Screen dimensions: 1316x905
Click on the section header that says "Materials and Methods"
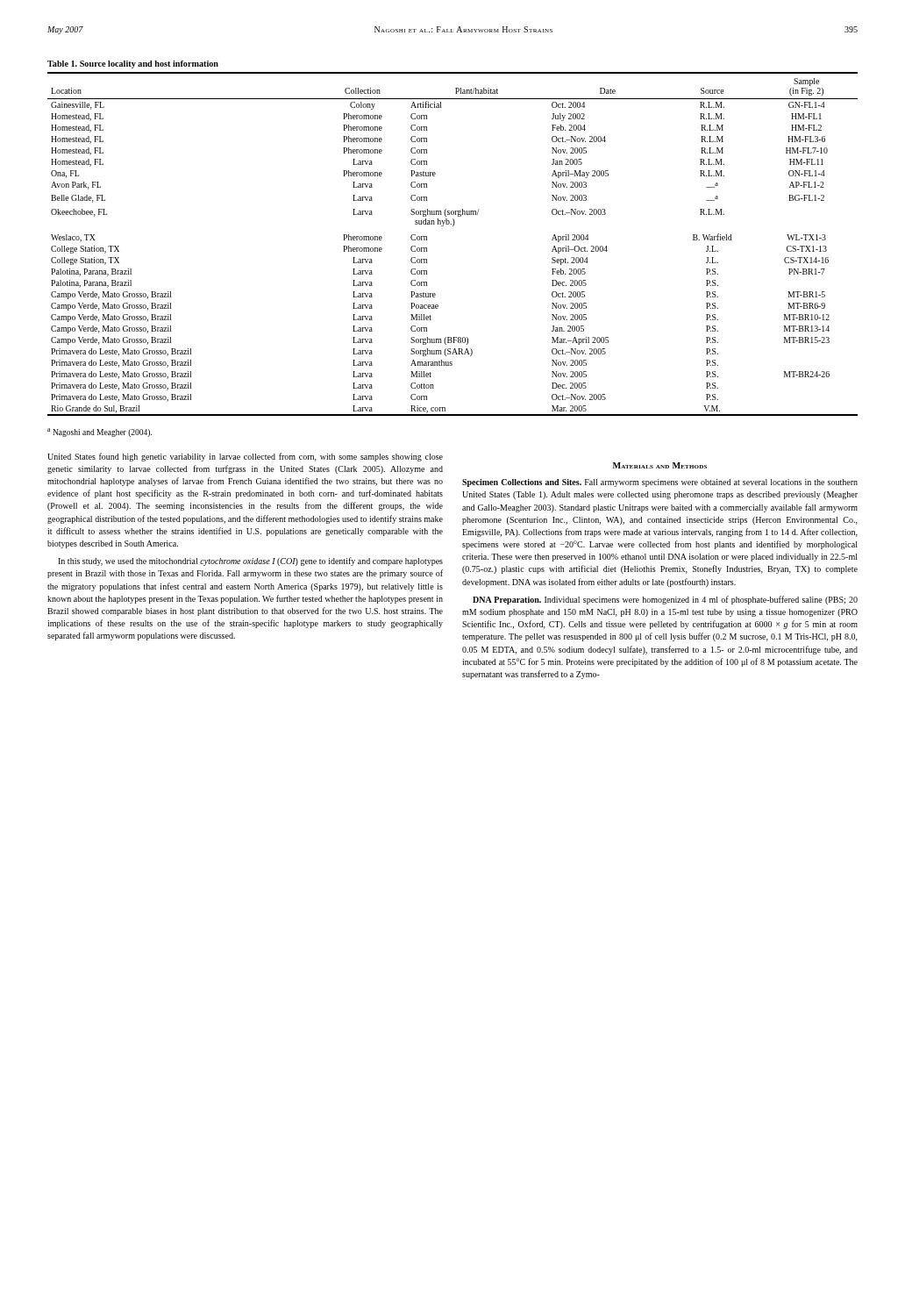click(660, 465)
